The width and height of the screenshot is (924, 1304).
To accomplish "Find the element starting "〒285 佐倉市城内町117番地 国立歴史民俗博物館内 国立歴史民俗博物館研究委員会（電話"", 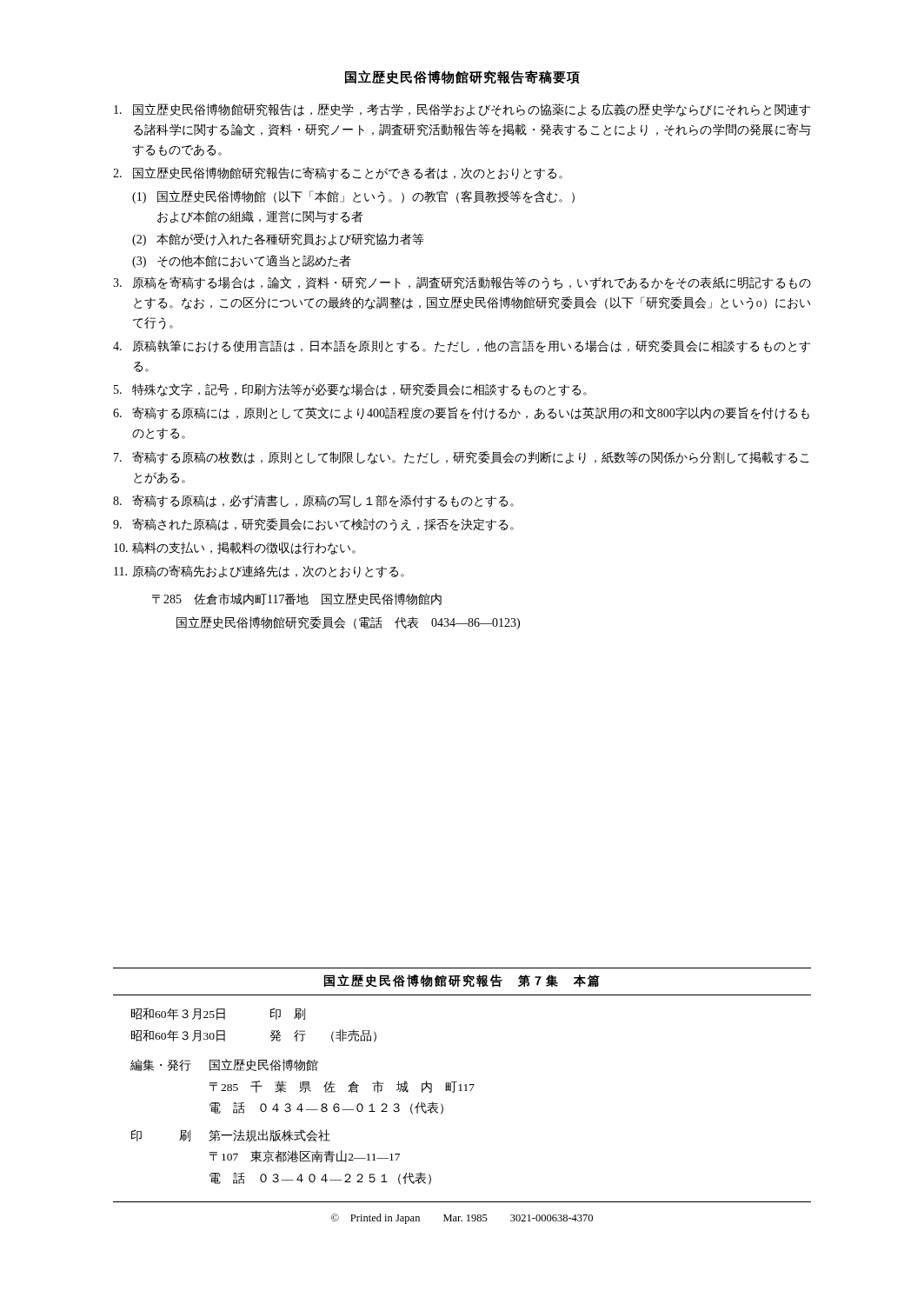I will point(336,611).
